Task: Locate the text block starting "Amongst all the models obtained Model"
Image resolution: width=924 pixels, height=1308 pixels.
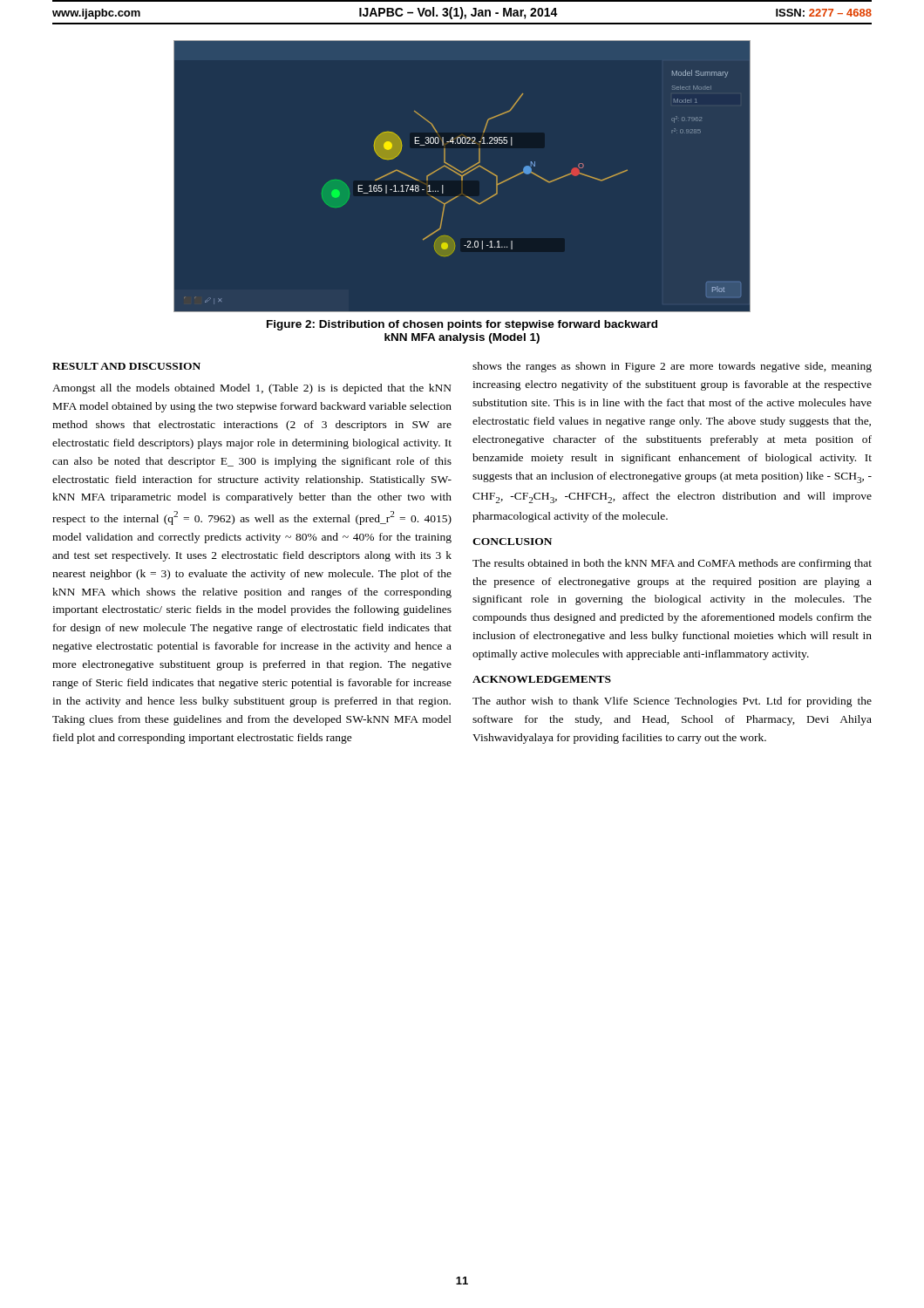Action: 252,563
